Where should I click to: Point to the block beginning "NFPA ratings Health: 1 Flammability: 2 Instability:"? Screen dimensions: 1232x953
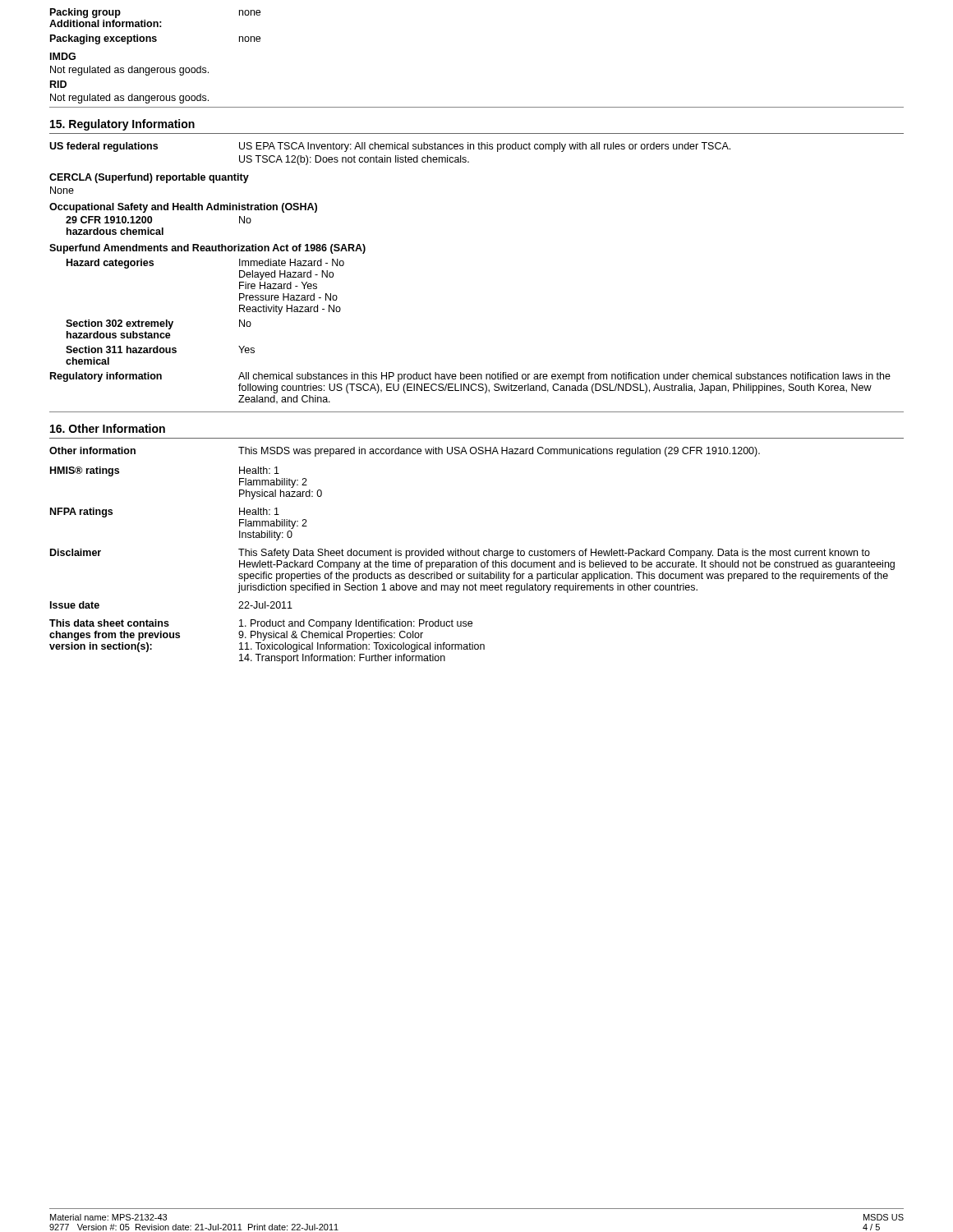(x=86, y=512)
